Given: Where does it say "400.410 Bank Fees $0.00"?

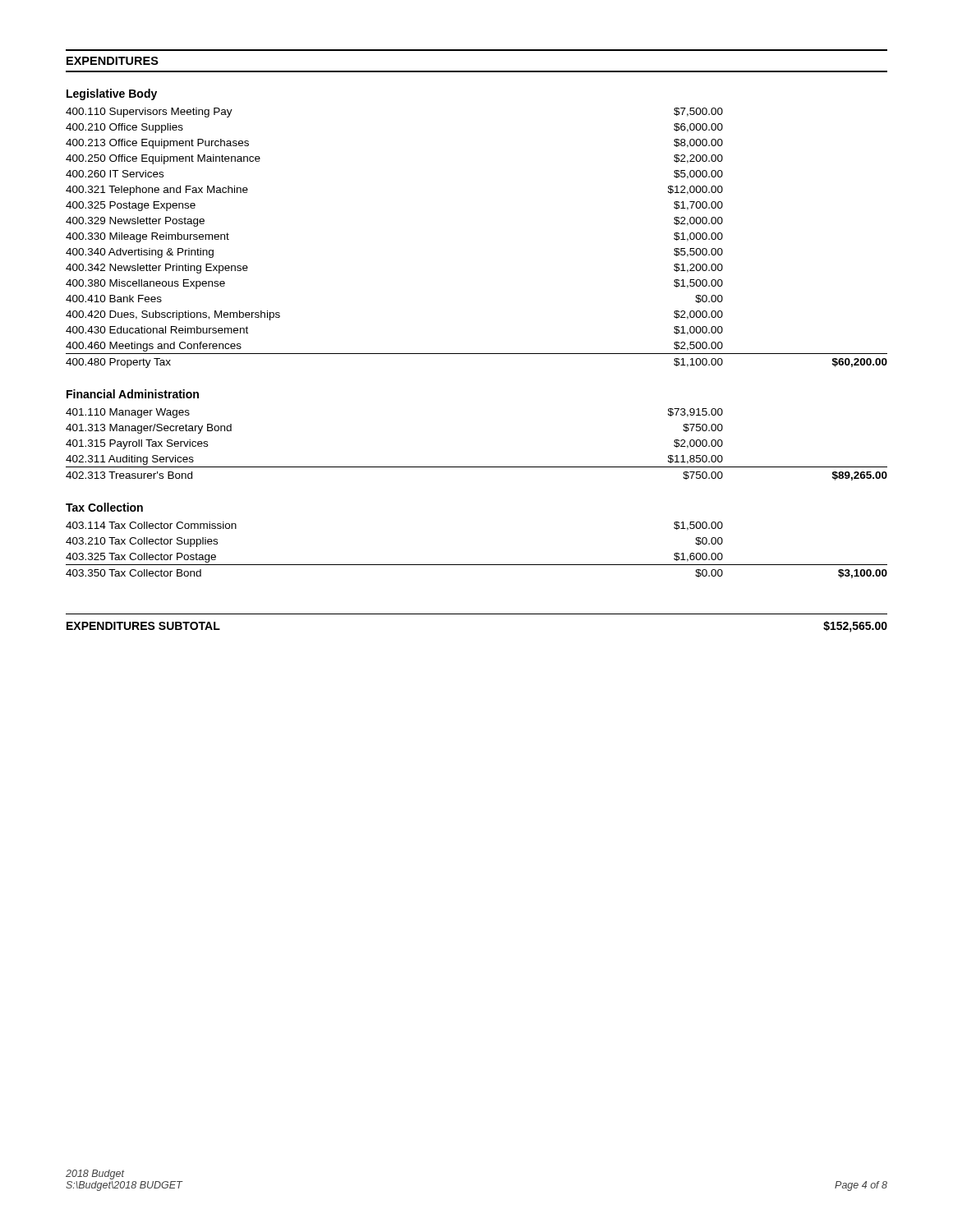Looking at the screenshot, I should pyautogui.click(x=112, y=299).
